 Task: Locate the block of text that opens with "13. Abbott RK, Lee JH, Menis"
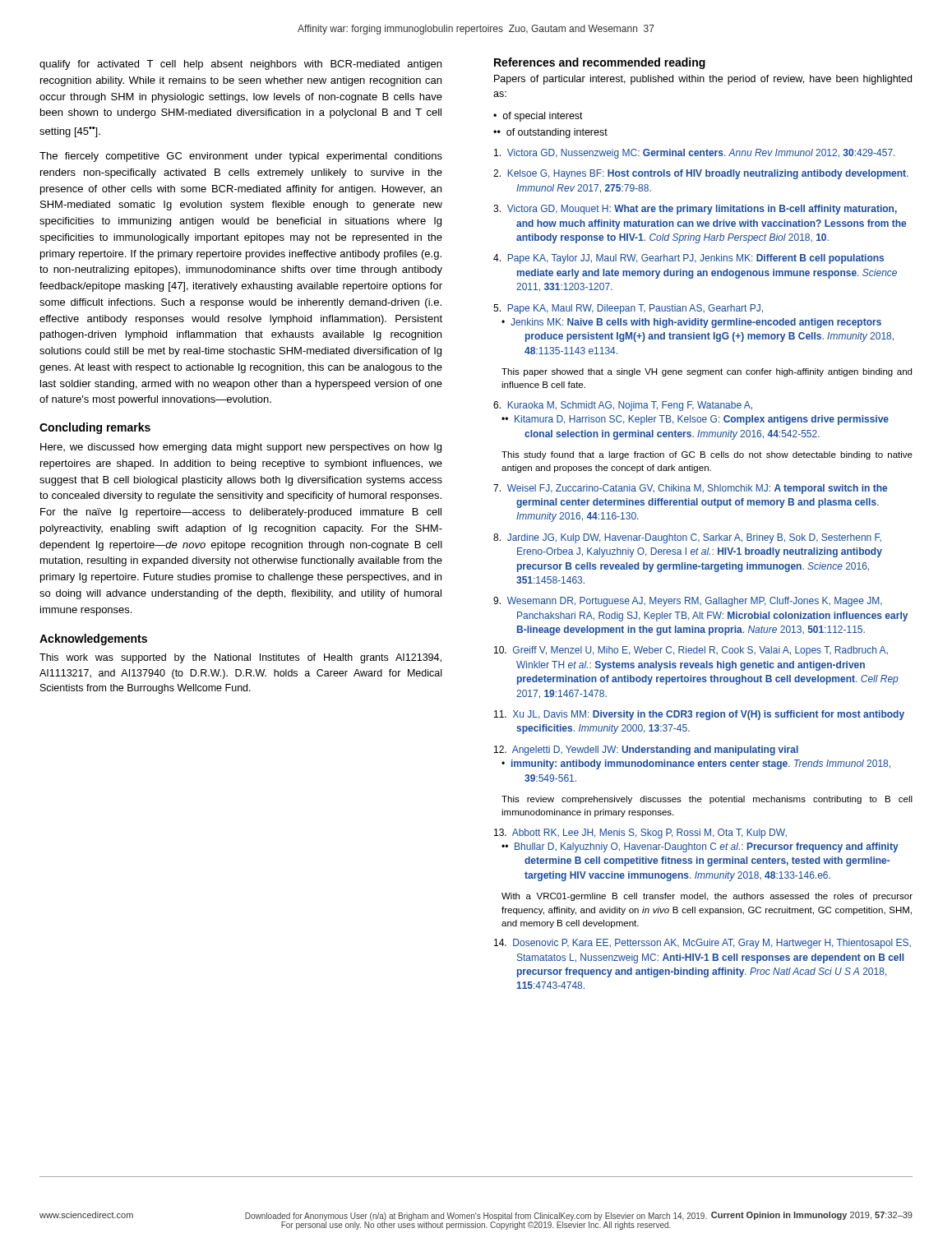[x=703, y=855]
